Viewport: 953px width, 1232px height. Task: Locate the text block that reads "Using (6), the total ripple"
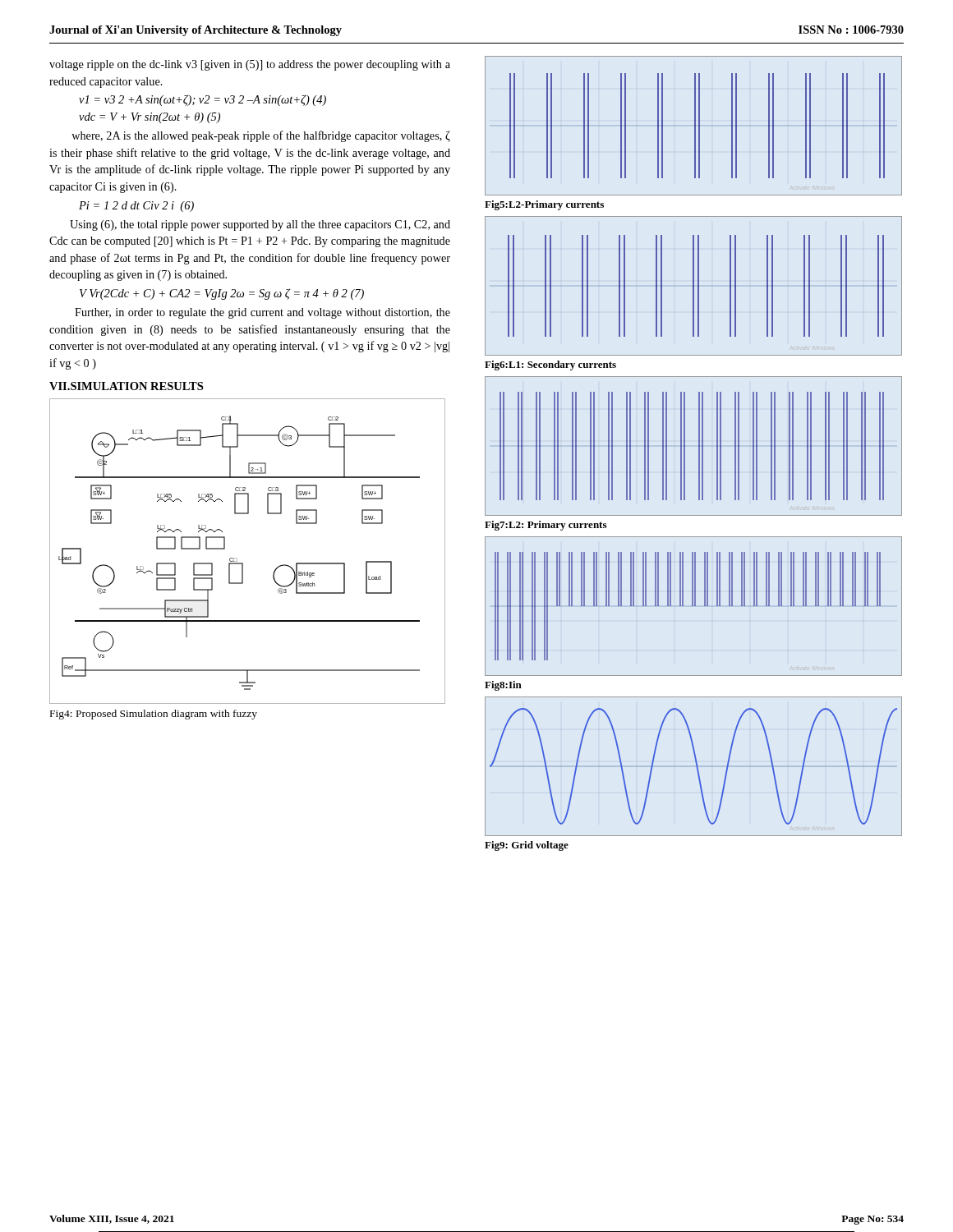tap(250, 249)
